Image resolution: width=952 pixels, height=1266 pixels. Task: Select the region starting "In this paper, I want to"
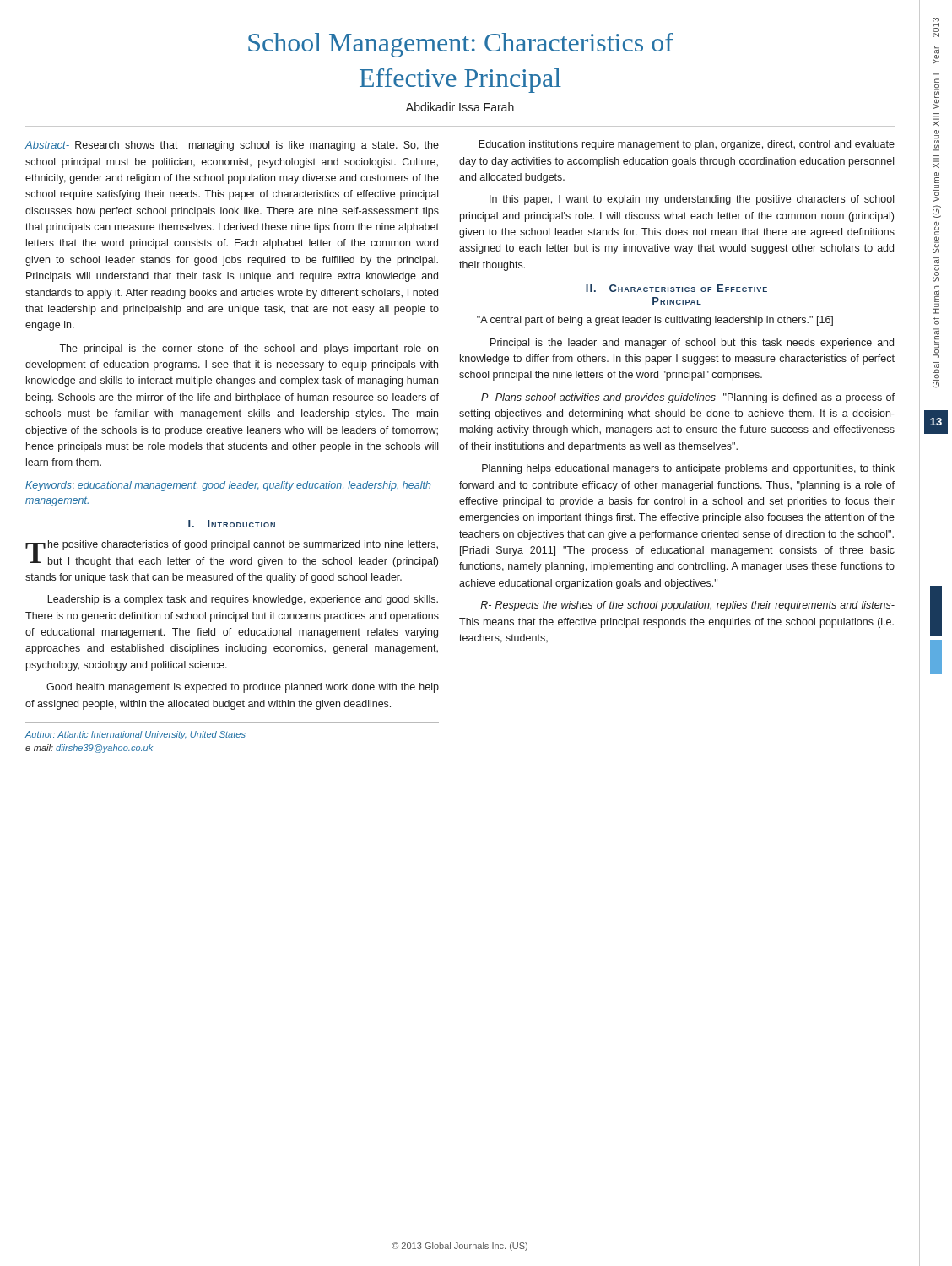tap(677, 233)
